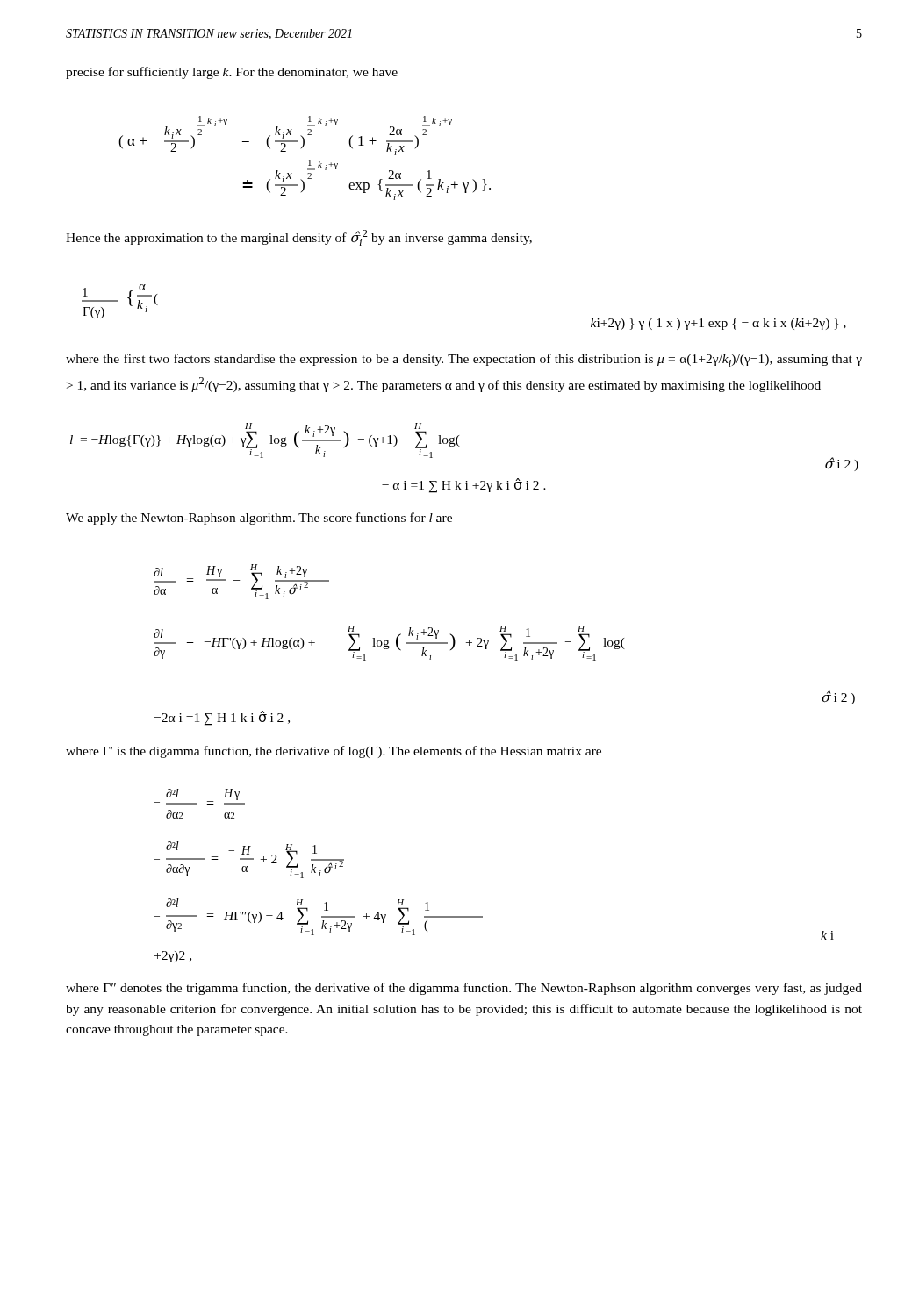Click the formula that begins "∂l ∂α = H γ α −"

click(x=504, y=632)
